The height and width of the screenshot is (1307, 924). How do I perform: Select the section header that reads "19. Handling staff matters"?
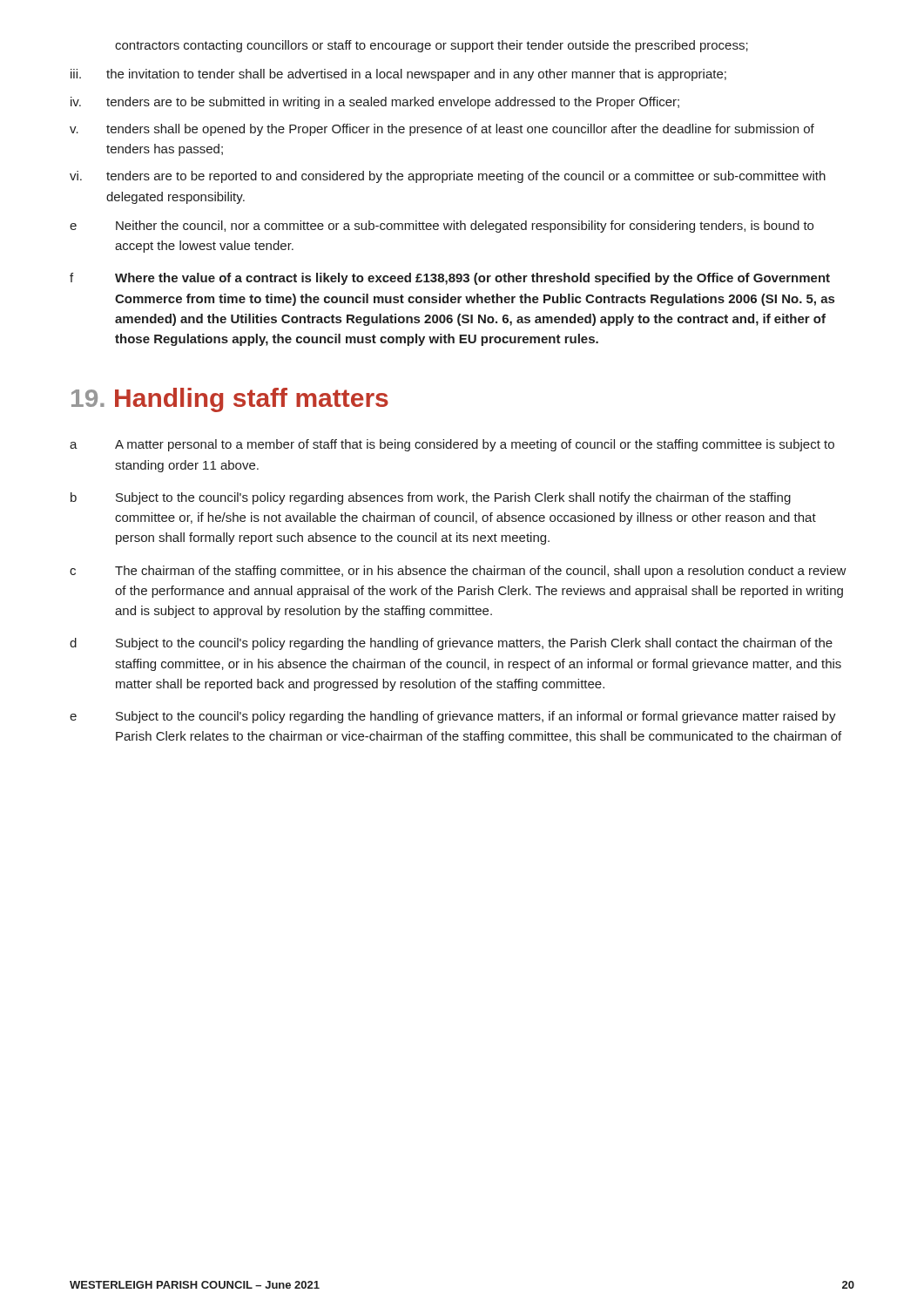pos(229,398)
